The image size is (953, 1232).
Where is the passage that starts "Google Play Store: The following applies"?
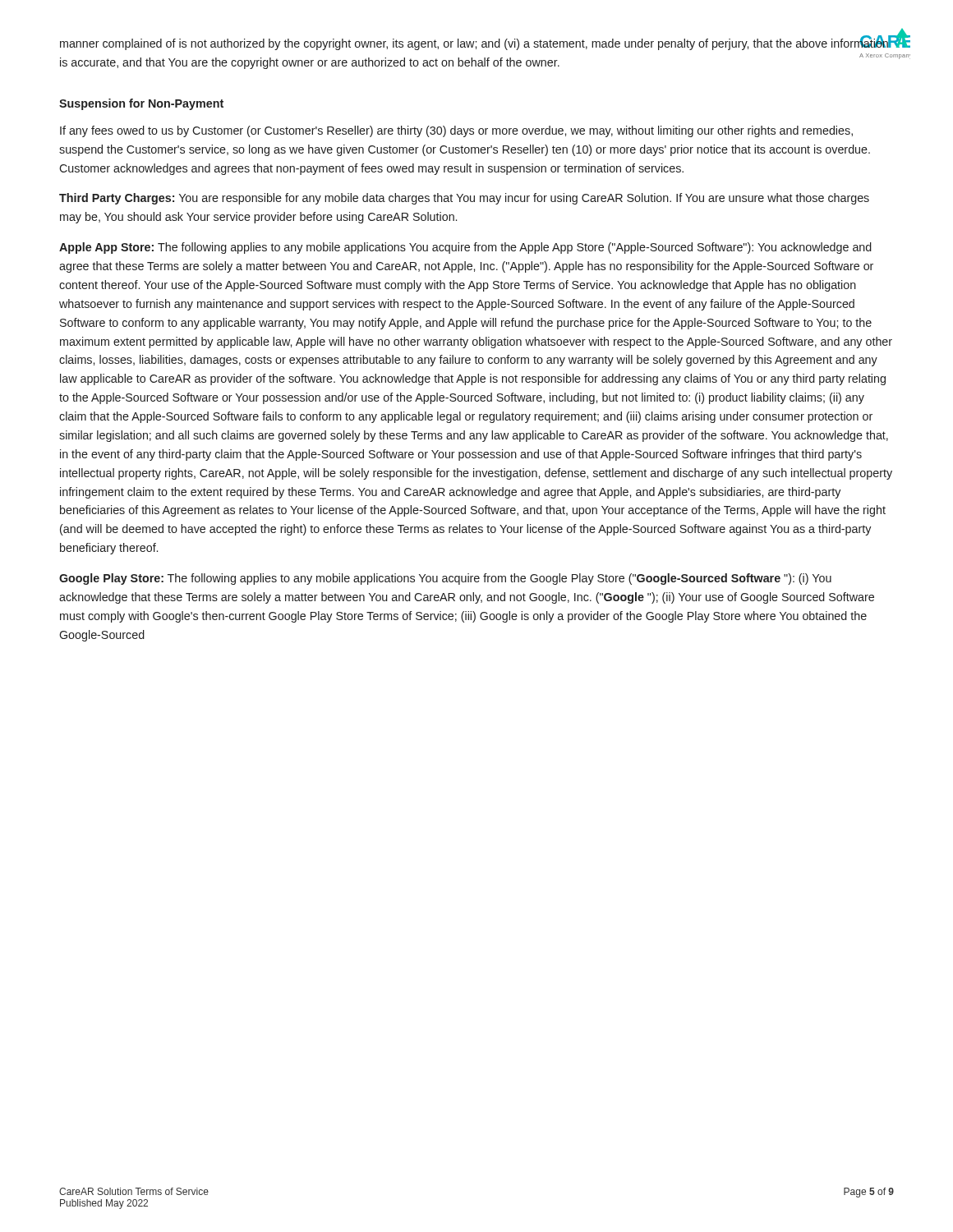coord(467,606)
